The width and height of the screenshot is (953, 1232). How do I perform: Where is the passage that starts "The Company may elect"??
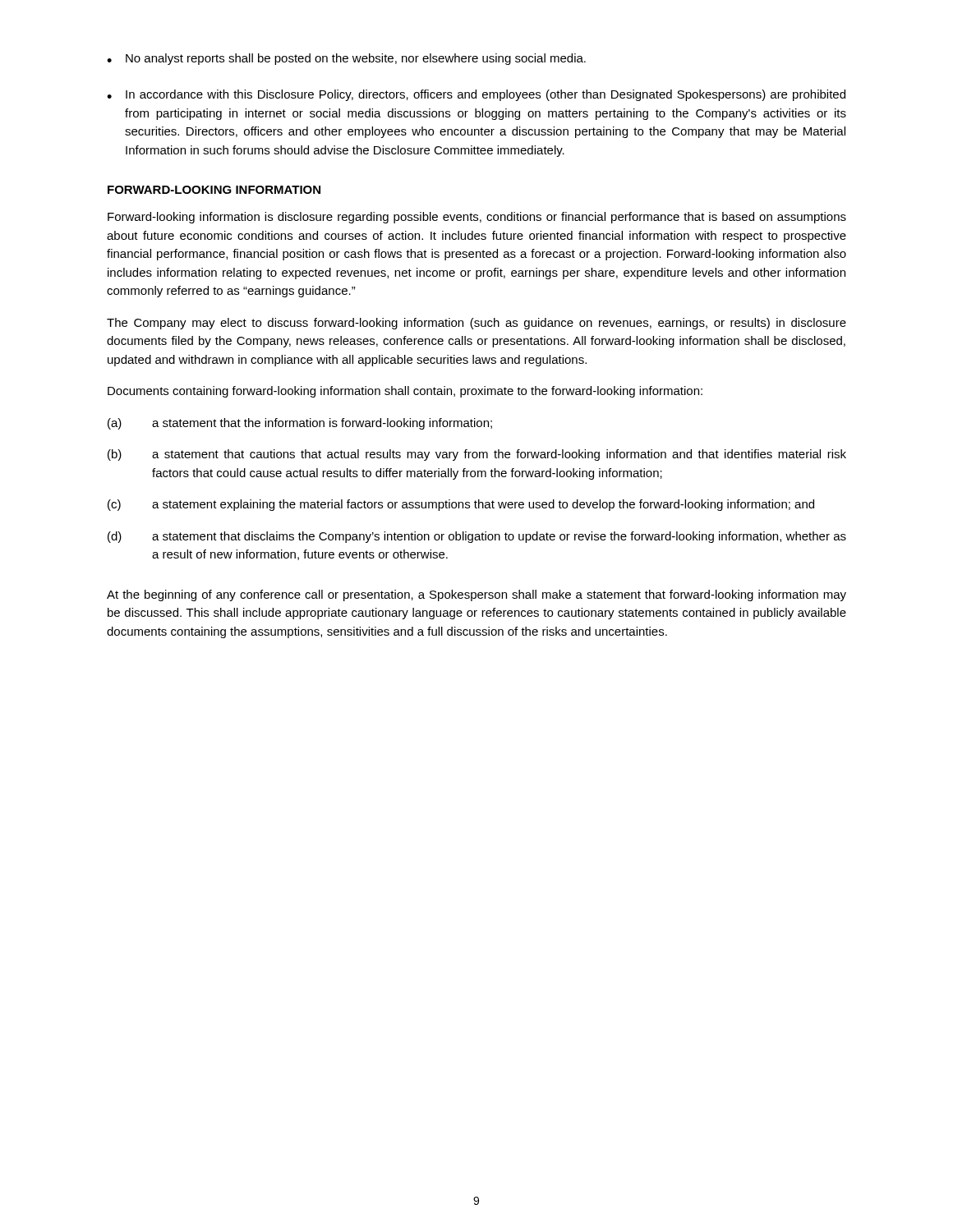(x=476, y=340)
